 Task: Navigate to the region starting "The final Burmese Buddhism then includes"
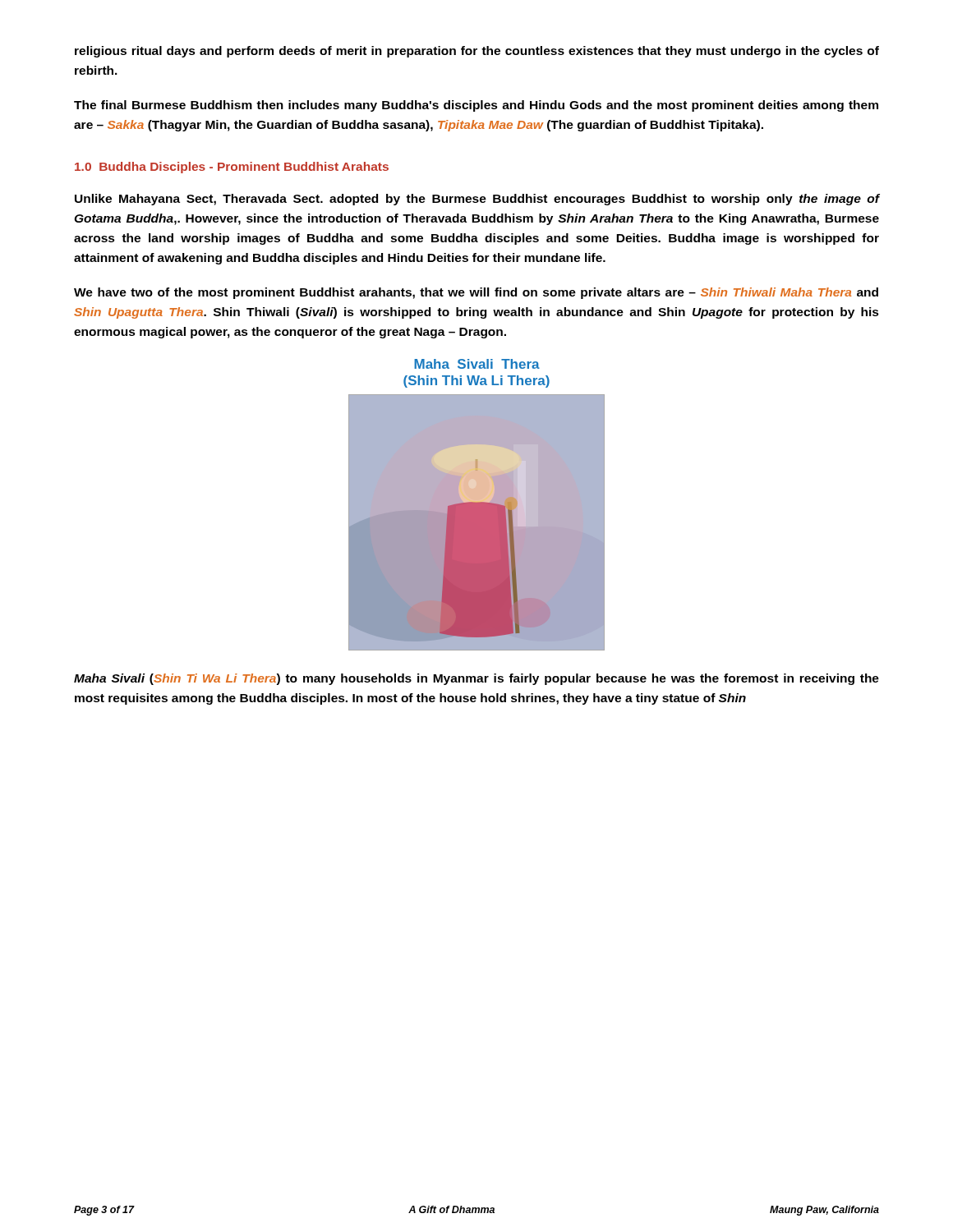476,115
